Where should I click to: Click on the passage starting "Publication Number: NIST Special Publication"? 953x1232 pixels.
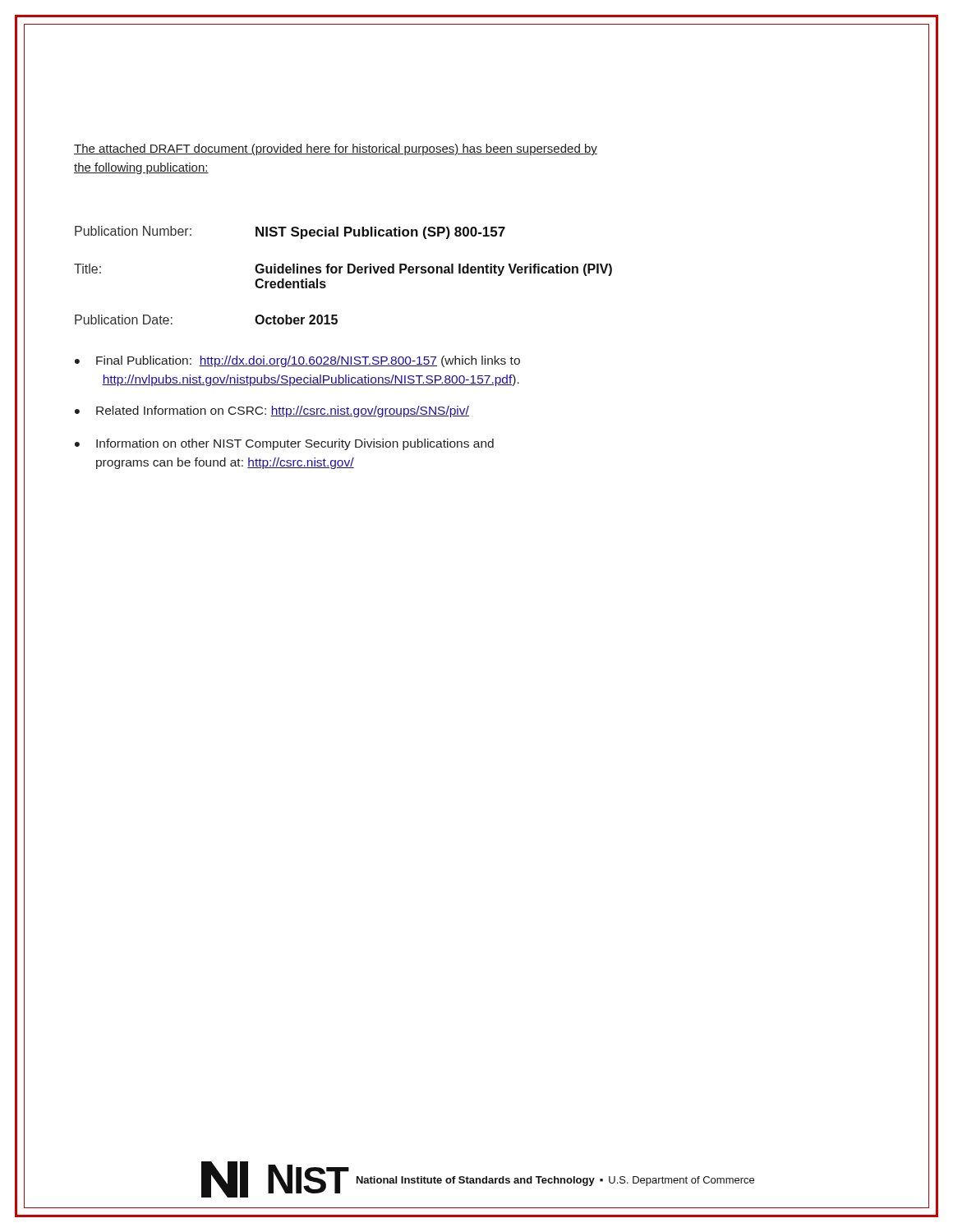[476, 276]
